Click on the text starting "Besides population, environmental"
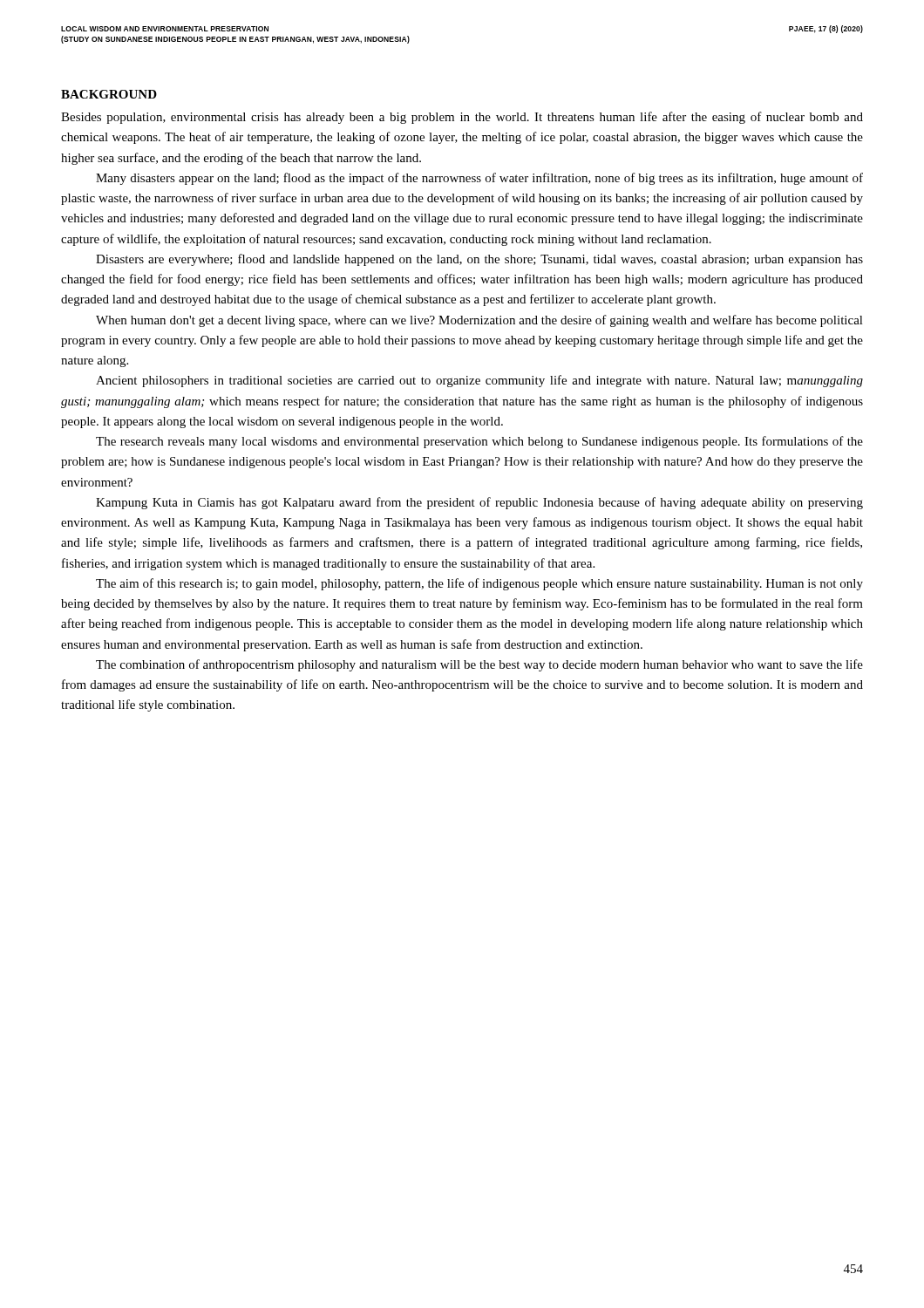The width and height of the screenshot is (924, 1308). click(x=462, y=411)
